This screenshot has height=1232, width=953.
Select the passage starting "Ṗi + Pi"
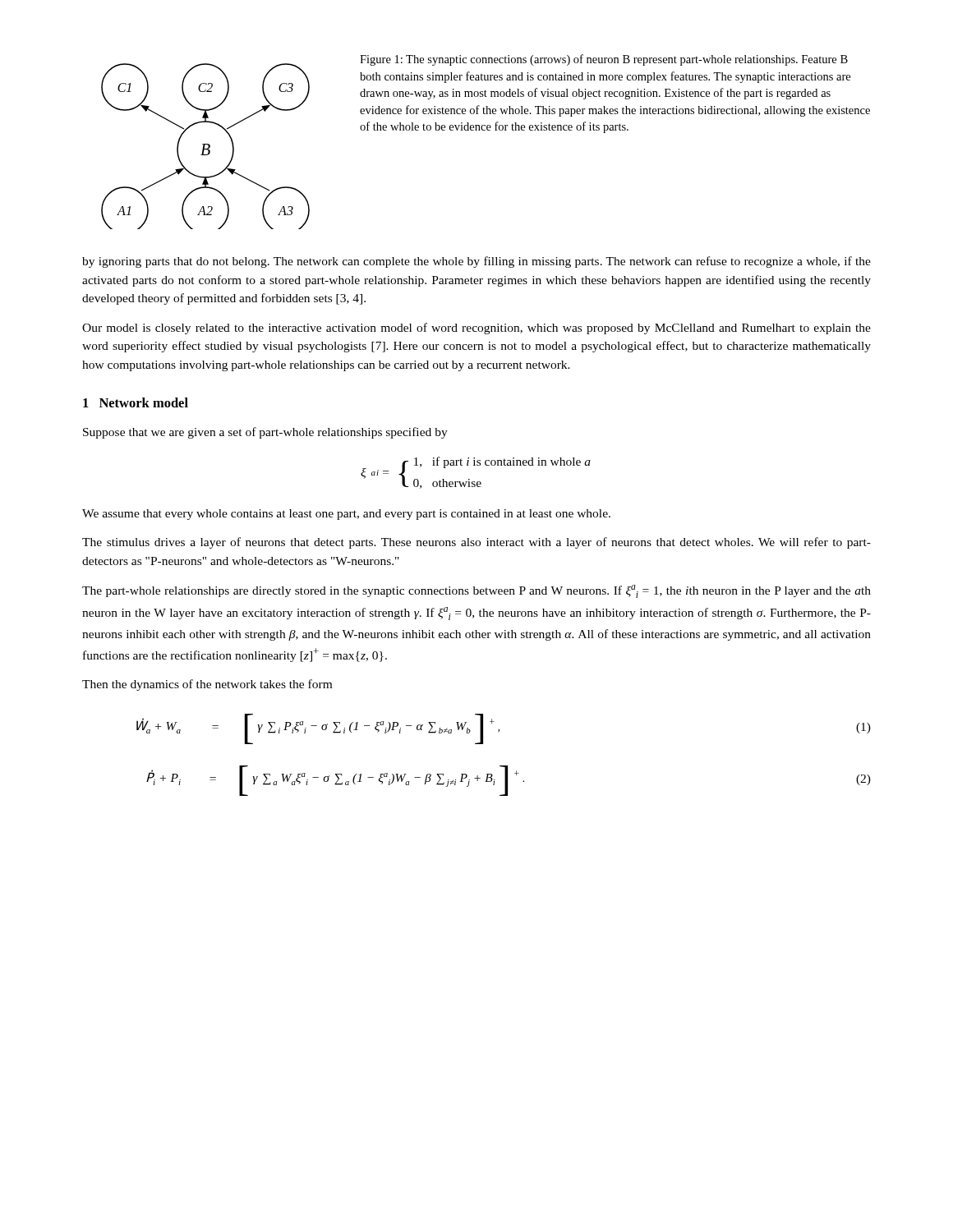pos(476,779)
